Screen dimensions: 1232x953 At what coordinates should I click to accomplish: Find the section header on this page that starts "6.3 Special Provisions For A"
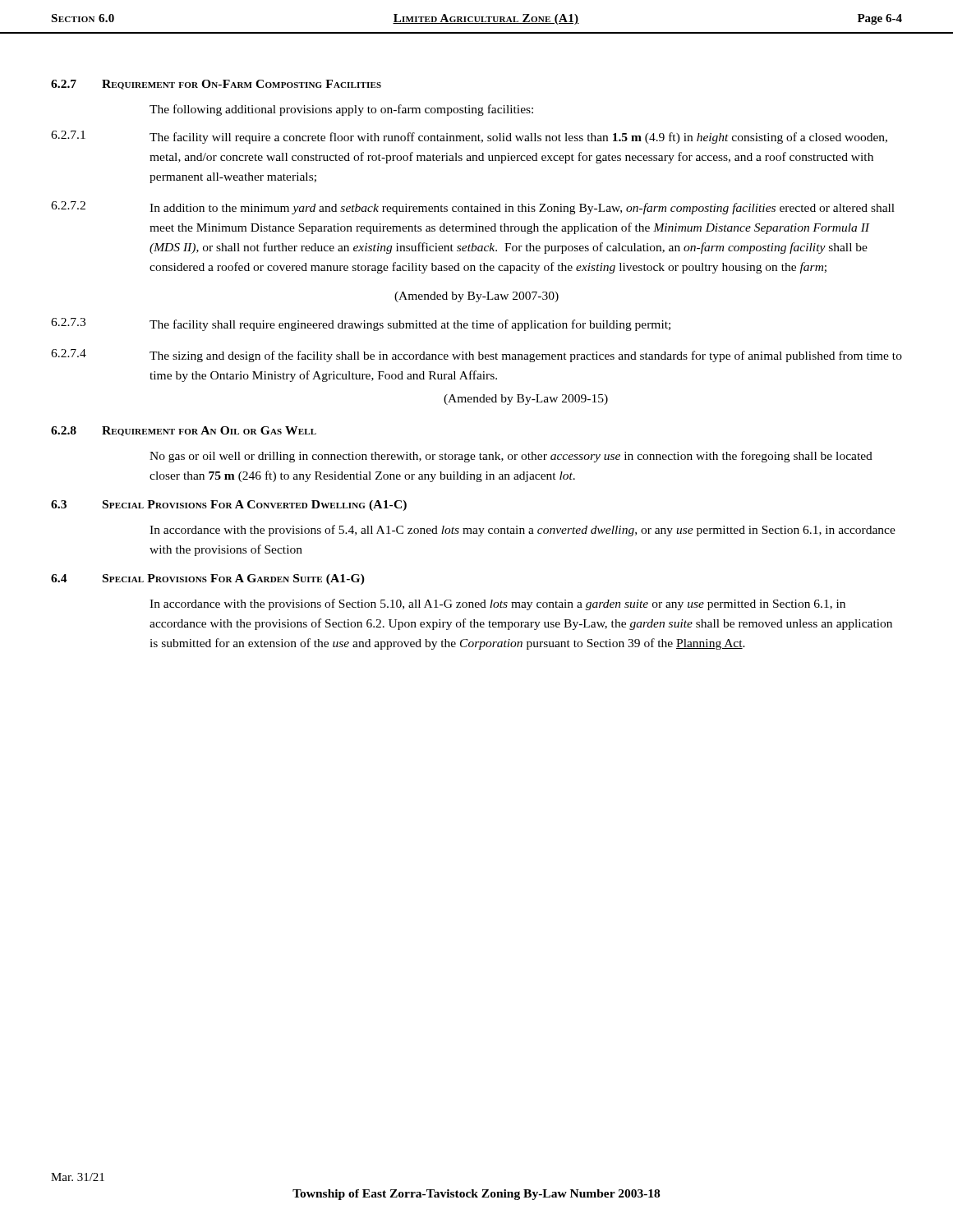tap(229, 505)
